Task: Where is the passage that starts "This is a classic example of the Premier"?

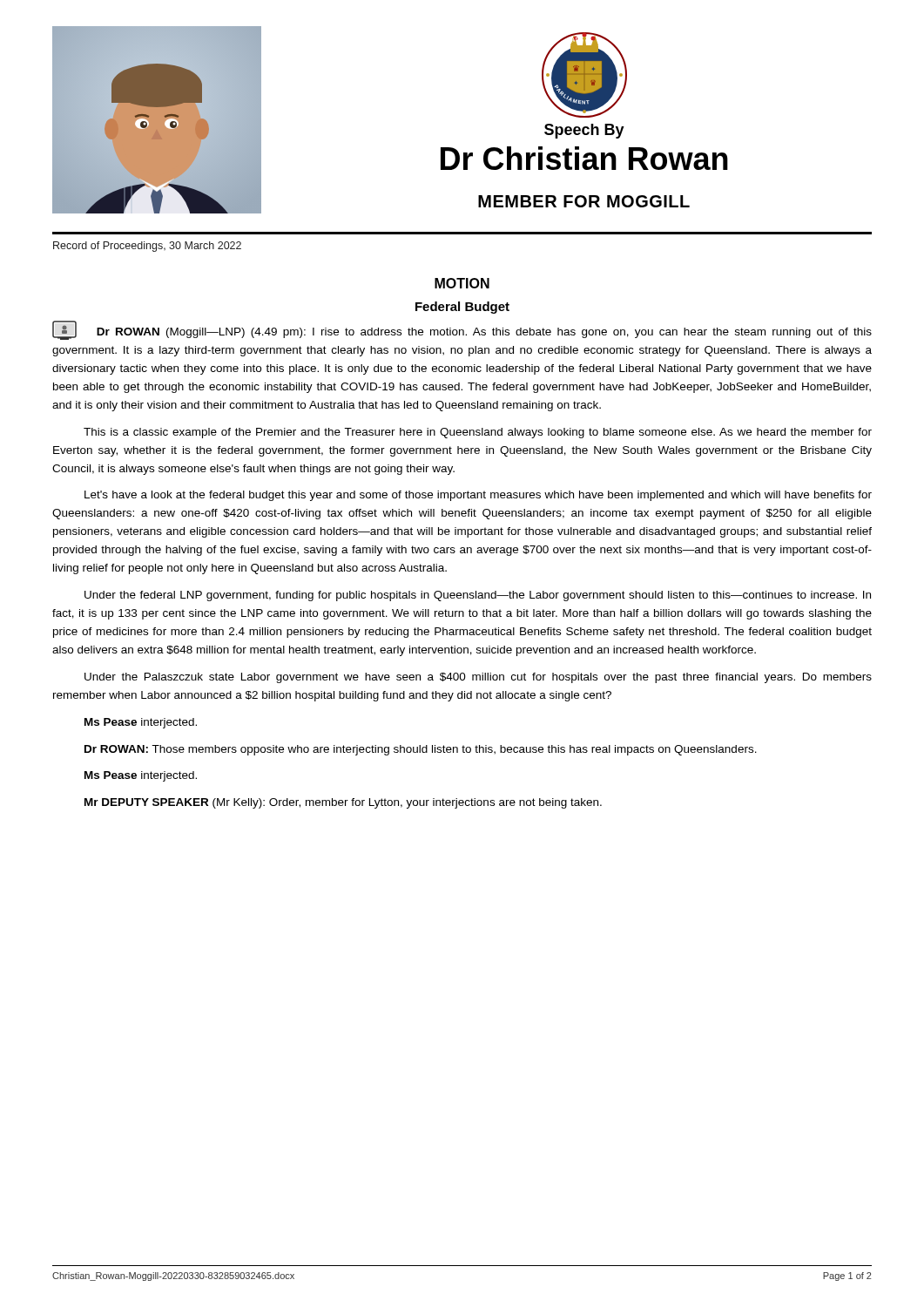Action: tap(462, 450)
